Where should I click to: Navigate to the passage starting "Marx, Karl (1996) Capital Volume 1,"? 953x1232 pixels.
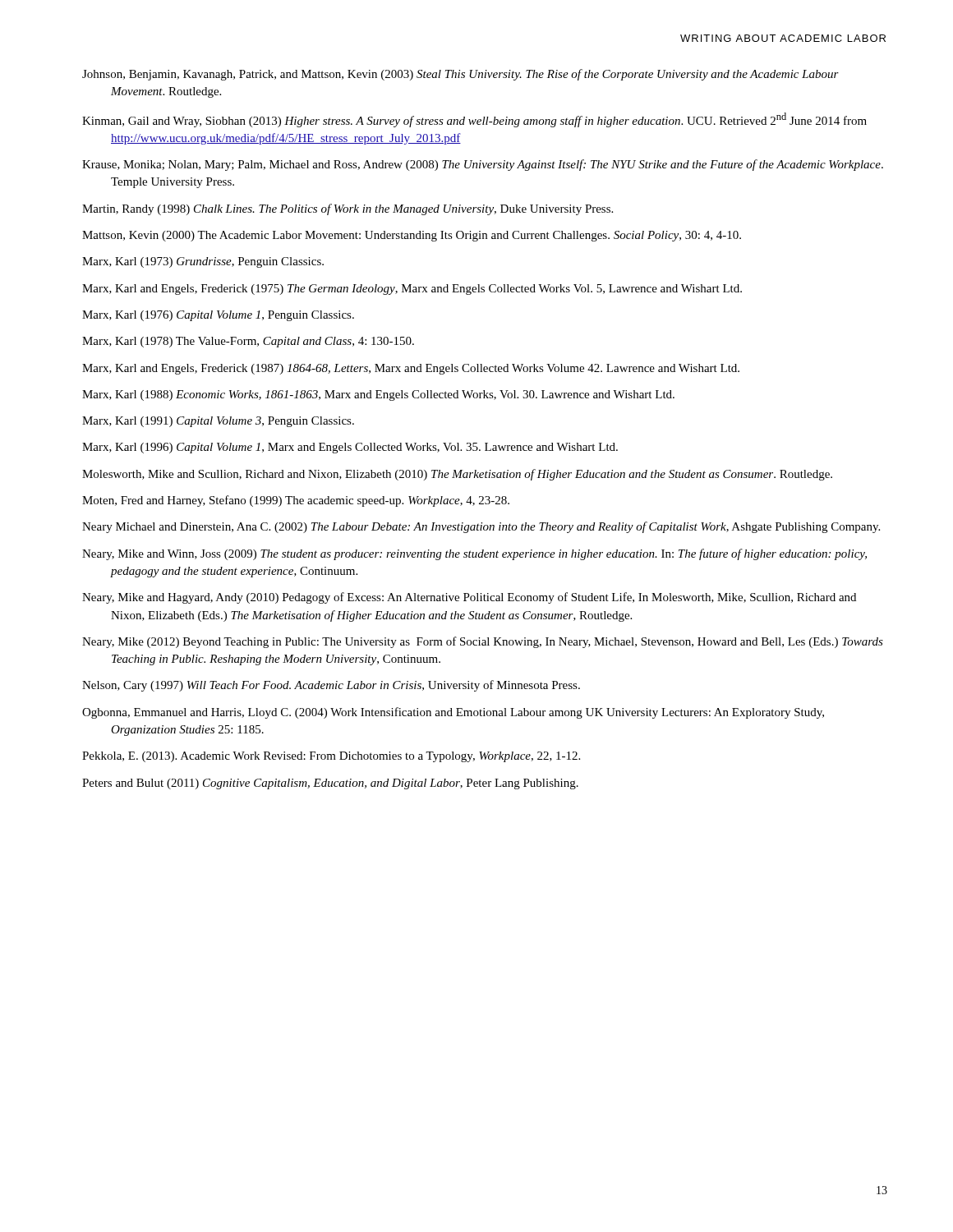(350, 448)
